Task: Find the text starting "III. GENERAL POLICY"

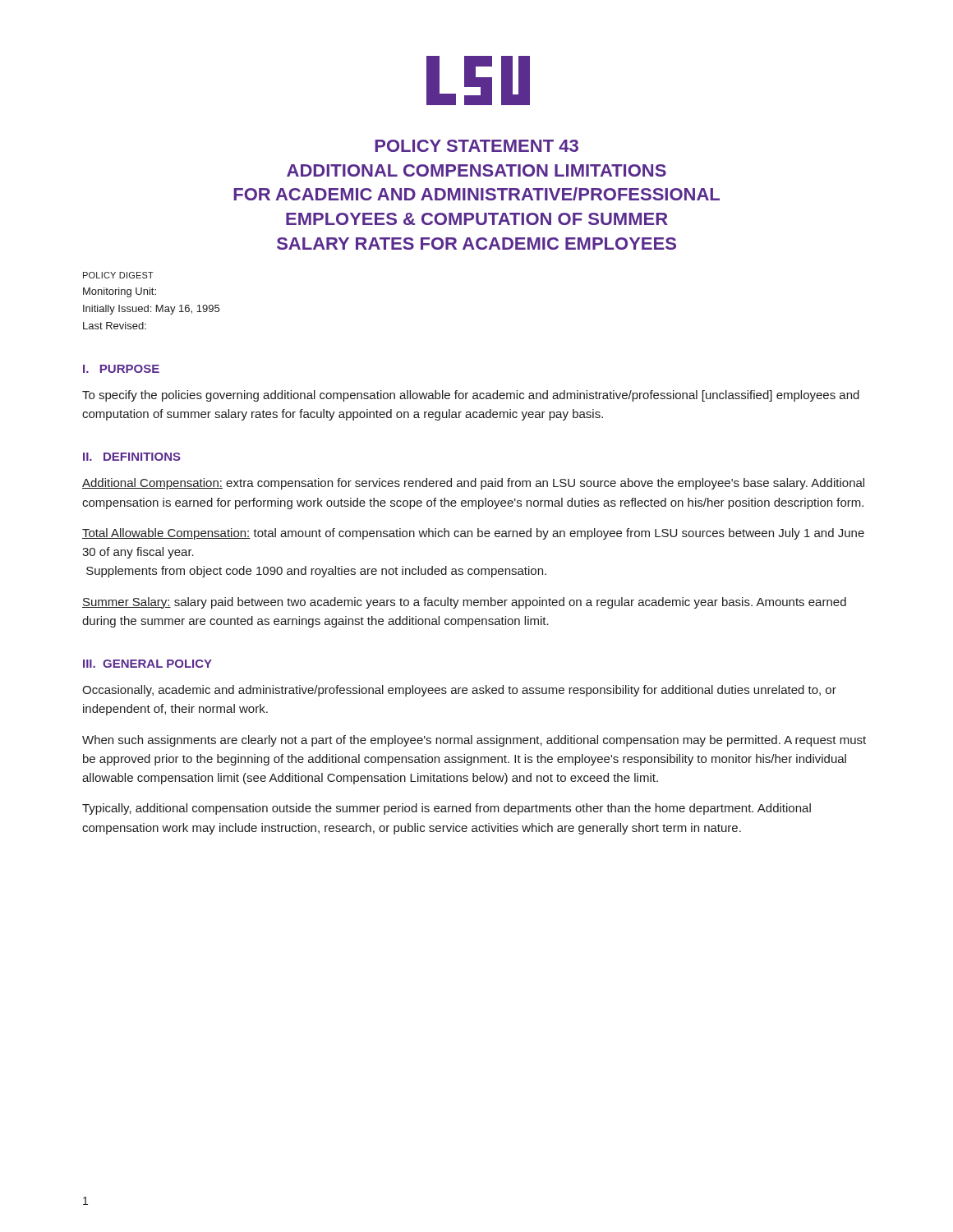Action: point(147,663)
